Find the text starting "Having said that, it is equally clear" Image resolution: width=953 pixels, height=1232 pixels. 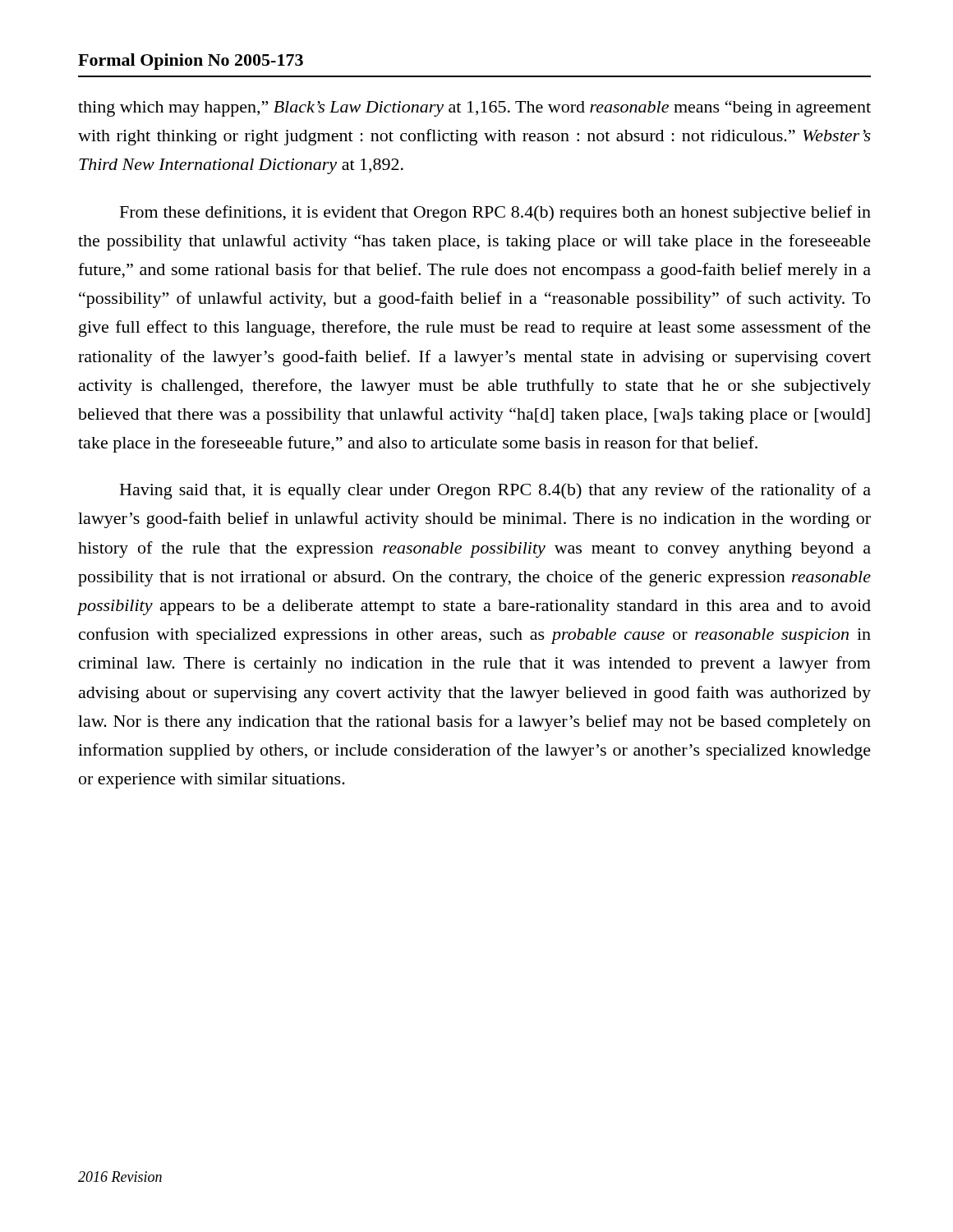coord(474,634)
